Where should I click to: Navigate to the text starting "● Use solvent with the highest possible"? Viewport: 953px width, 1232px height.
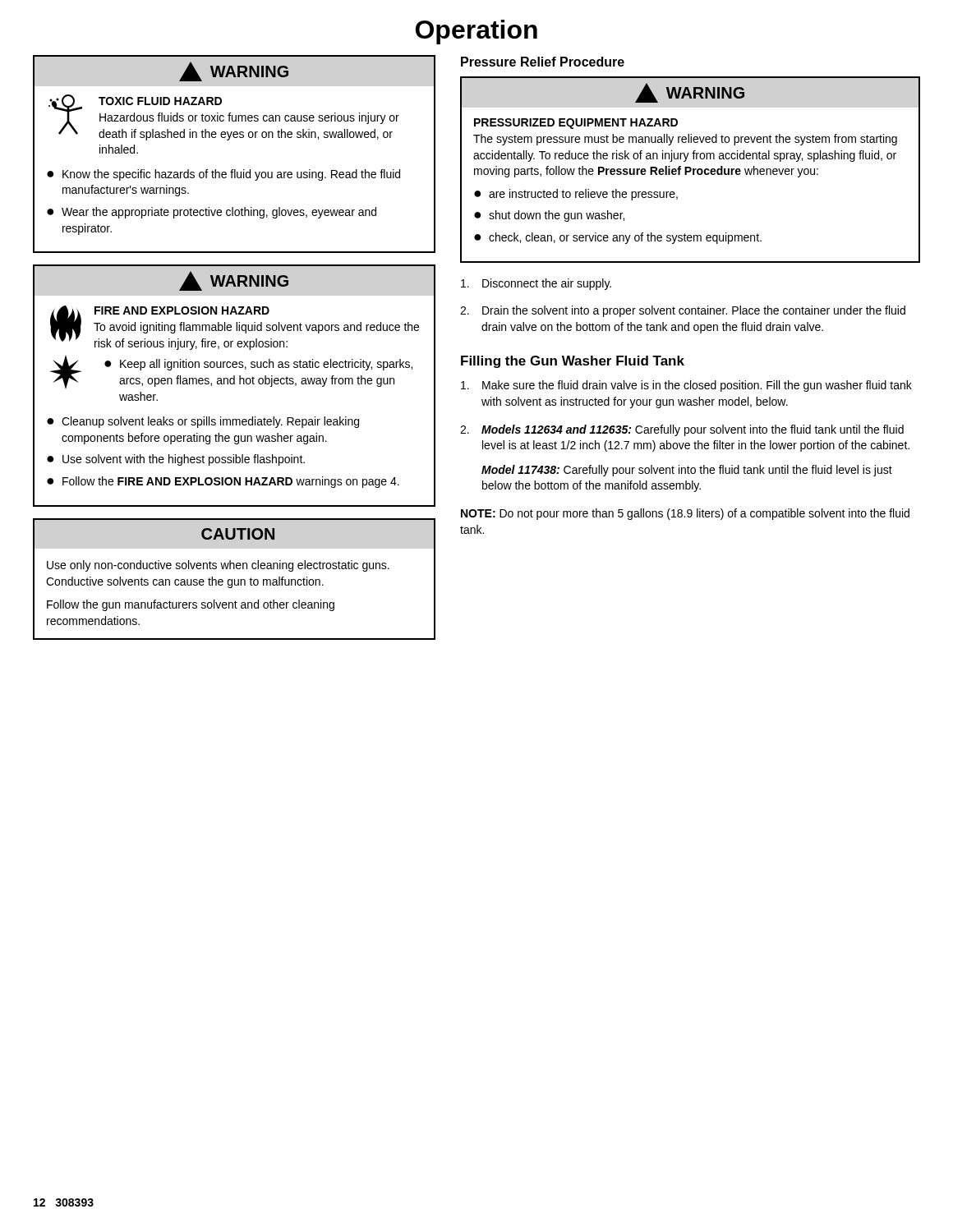click(x=176, y=460)
